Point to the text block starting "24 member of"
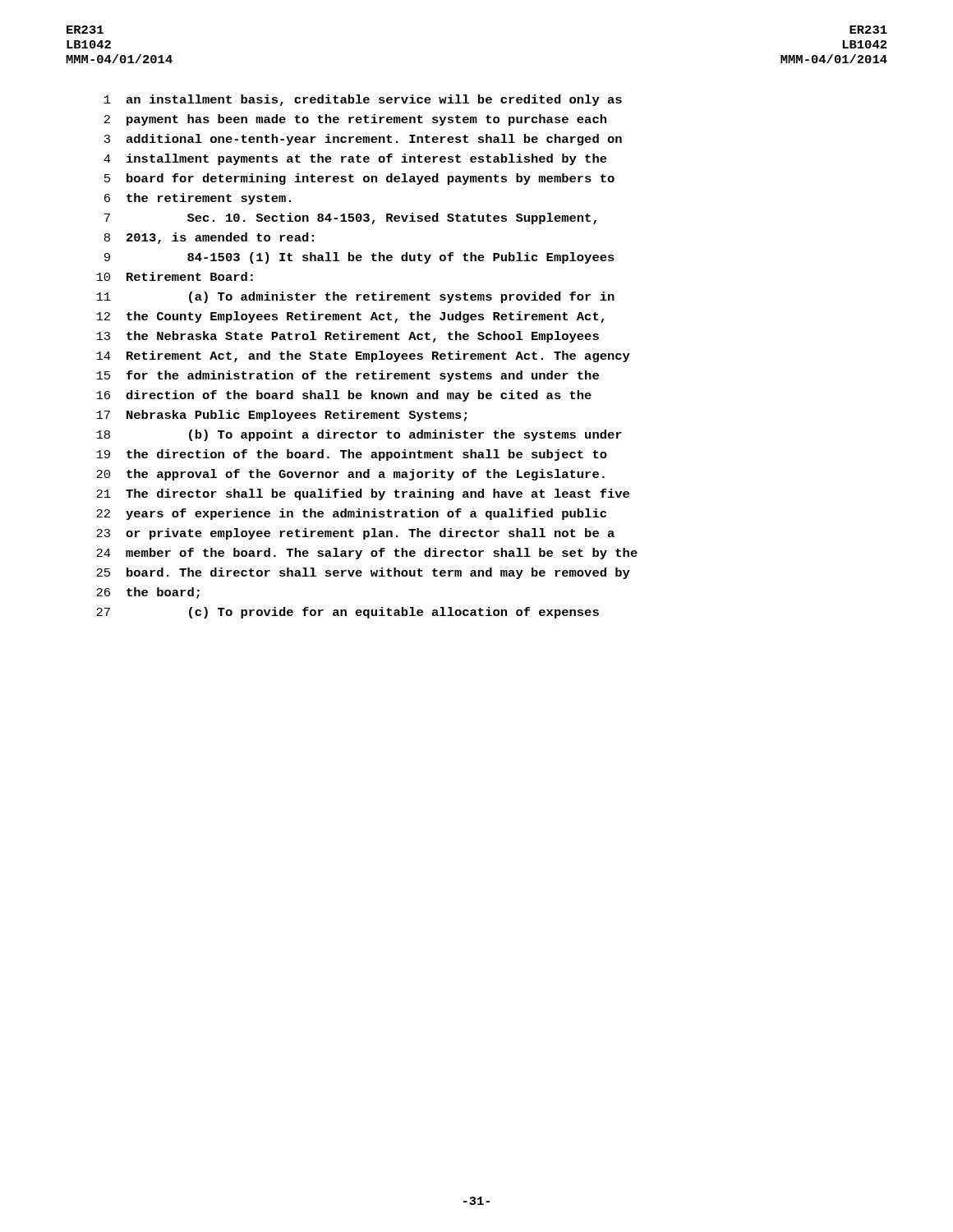The width and height of the screenshot is (953, 1232). [x=476, y=554]
